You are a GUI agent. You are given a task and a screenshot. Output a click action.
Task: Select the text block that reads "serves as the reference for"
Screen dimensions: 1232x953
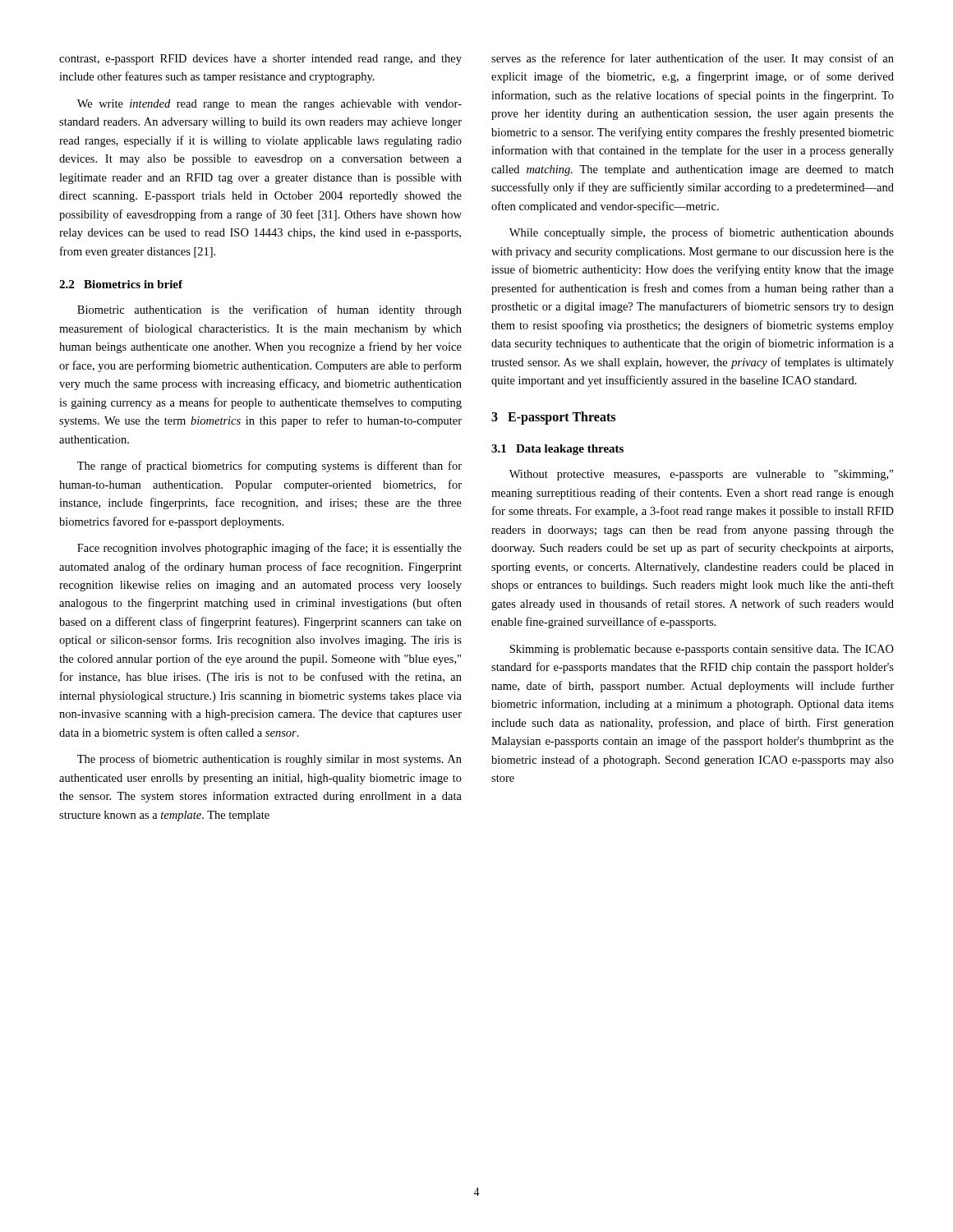point(693,219)
